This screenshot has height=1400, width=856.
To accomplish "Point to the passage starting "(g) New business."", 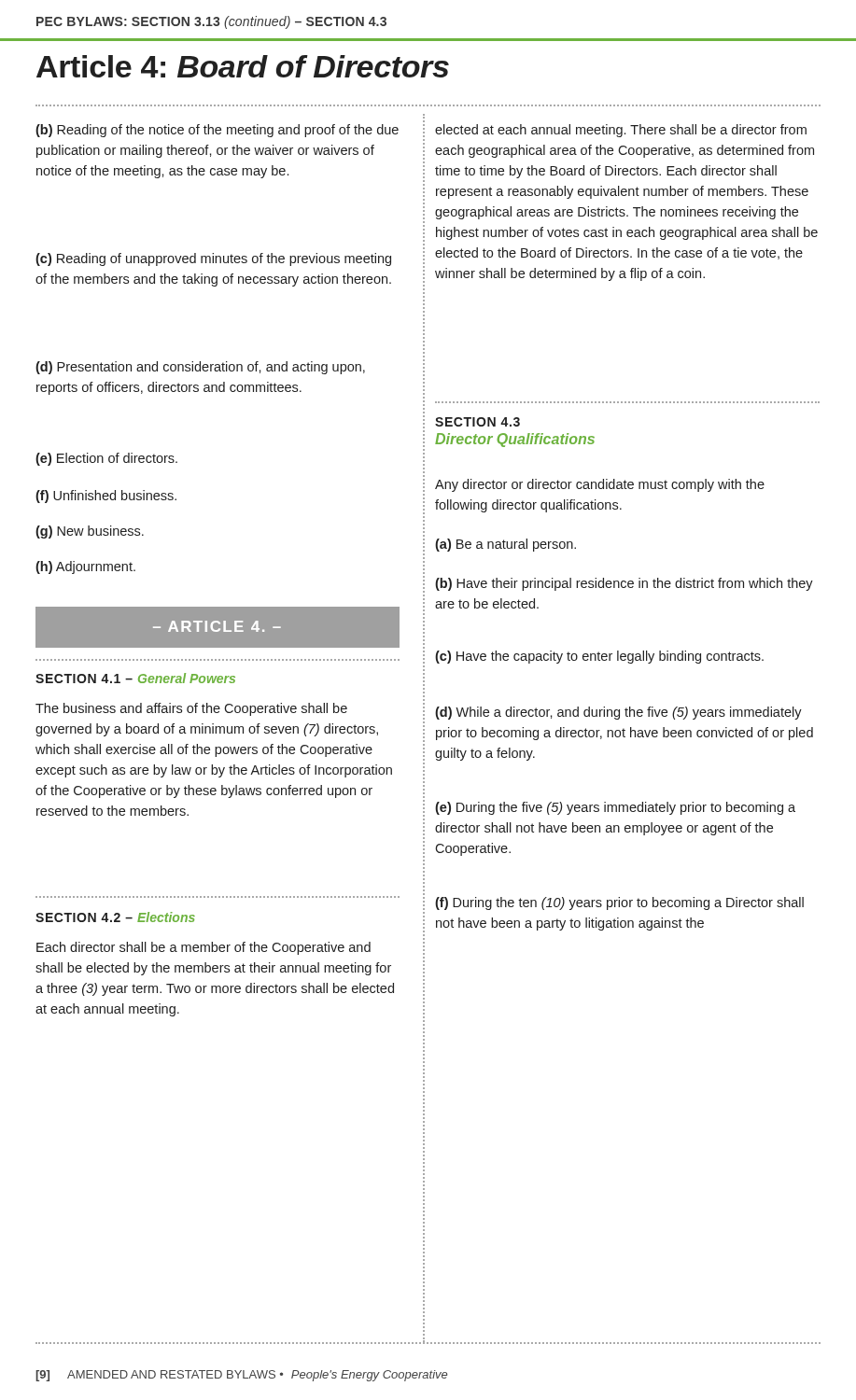I will (90, 531).
